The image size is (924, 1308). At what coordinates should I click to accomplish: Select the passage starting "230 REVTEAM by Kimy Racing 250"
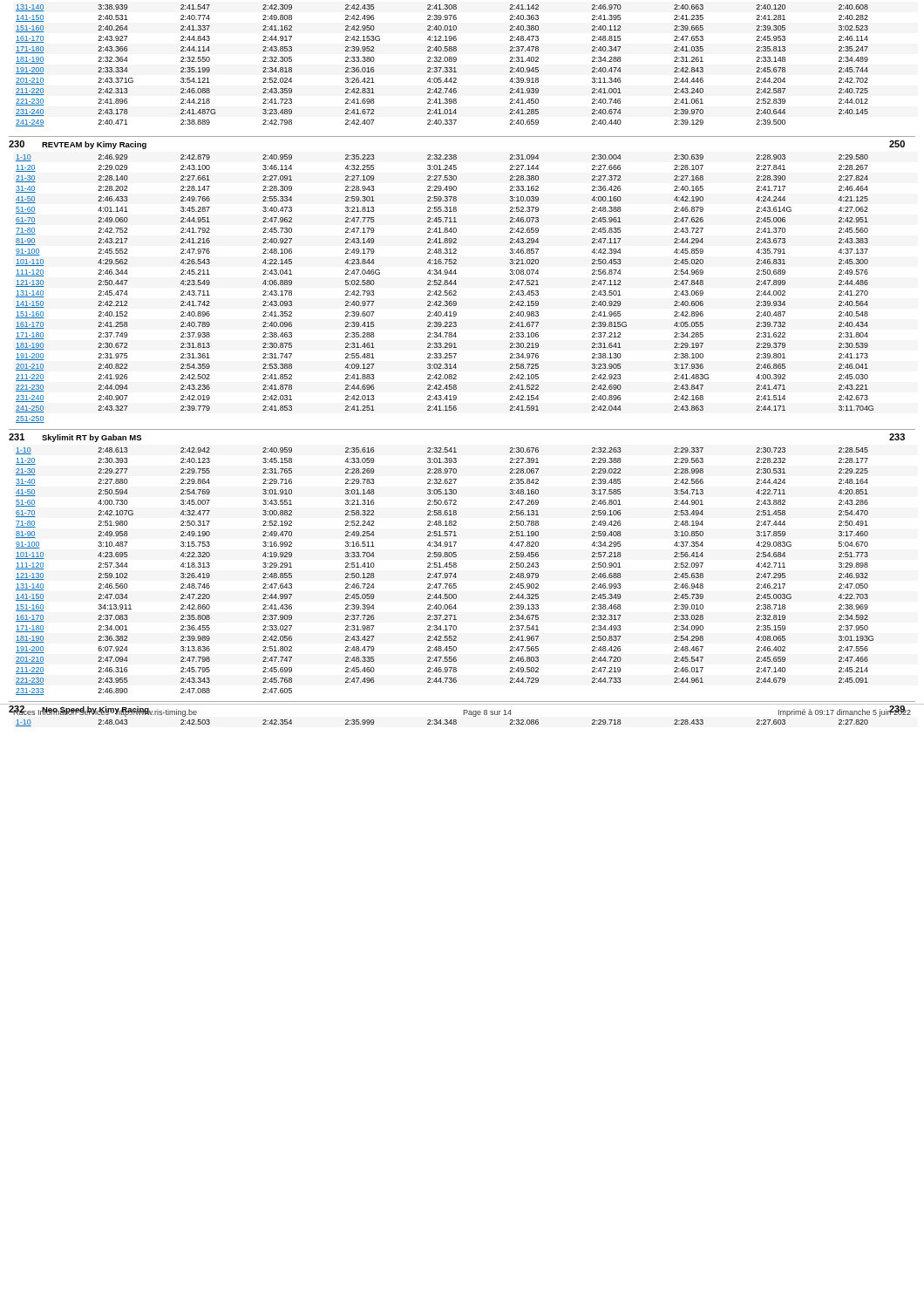click(x=462, y=144)
